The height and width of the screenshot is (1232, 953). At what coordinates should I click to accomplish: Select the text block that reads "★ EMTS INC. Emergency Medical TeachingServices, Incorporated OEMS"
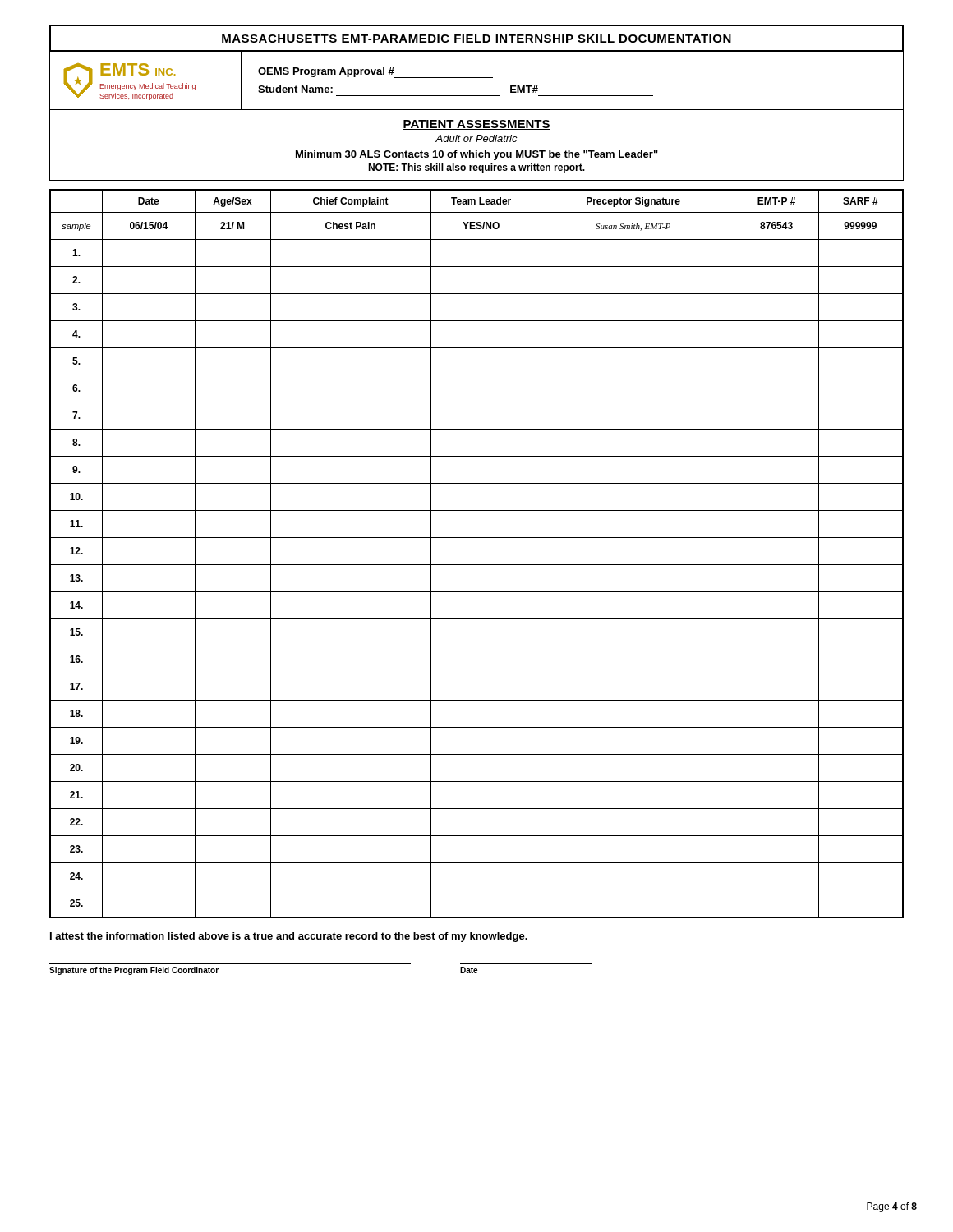(x=360, y=81)
